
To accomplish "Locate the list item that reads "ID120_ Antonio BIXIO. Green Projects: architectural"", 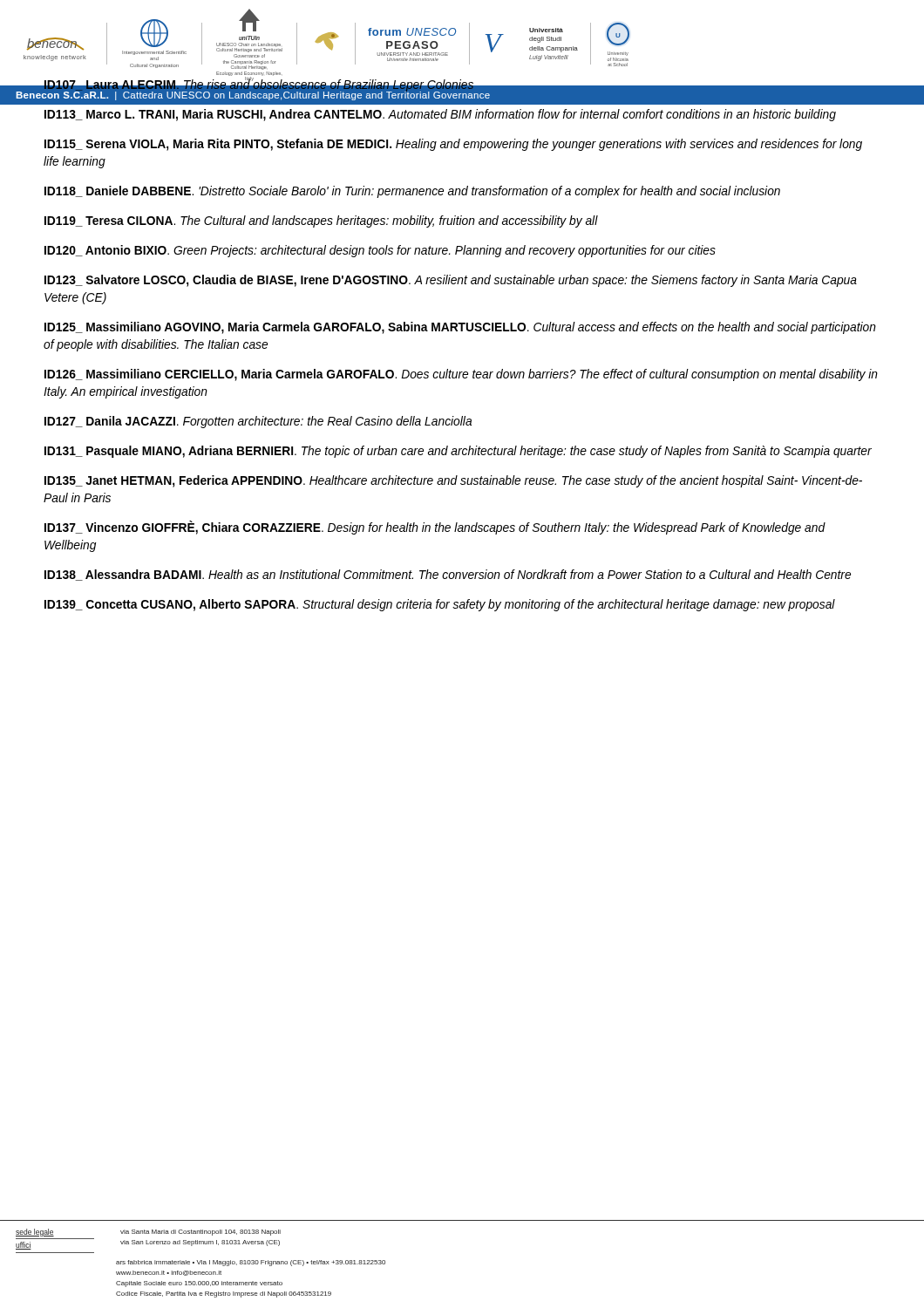I will (x=380, y=251).
